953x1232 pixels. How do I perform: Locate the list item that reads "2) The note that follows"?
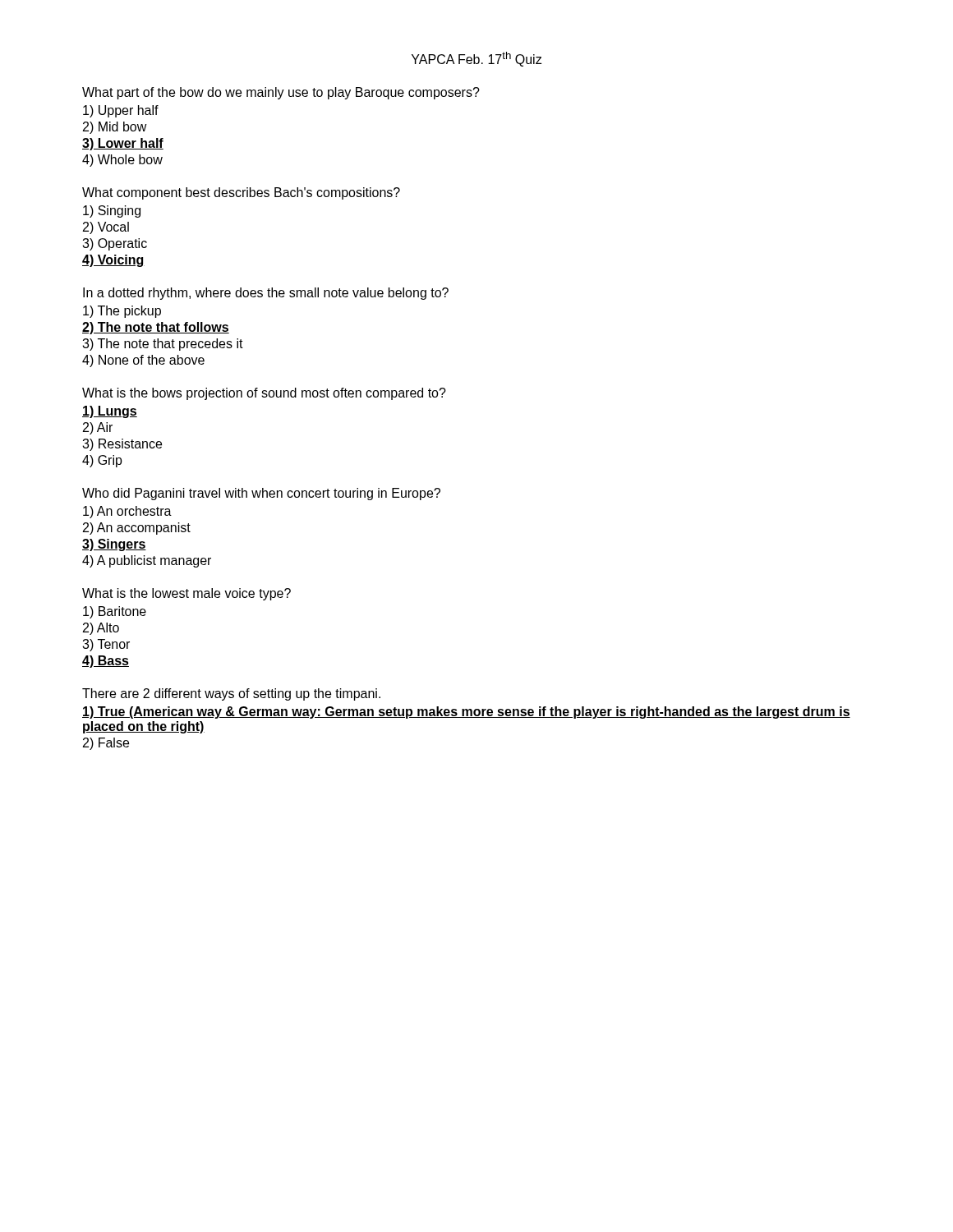pos(156,328)
